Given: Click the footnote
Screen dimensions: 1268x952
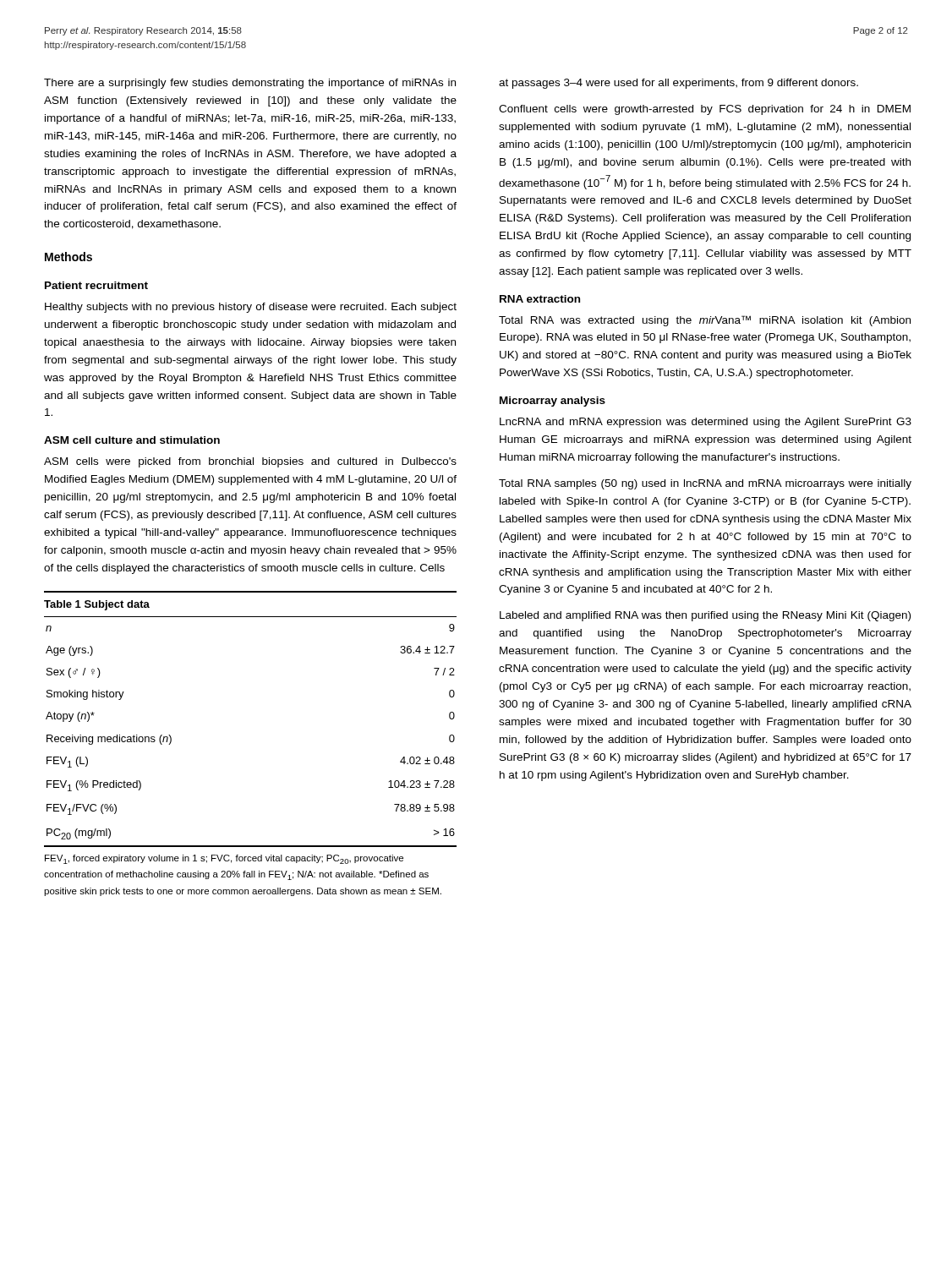Looking at the screenshot, I should (x=243, y=874).
